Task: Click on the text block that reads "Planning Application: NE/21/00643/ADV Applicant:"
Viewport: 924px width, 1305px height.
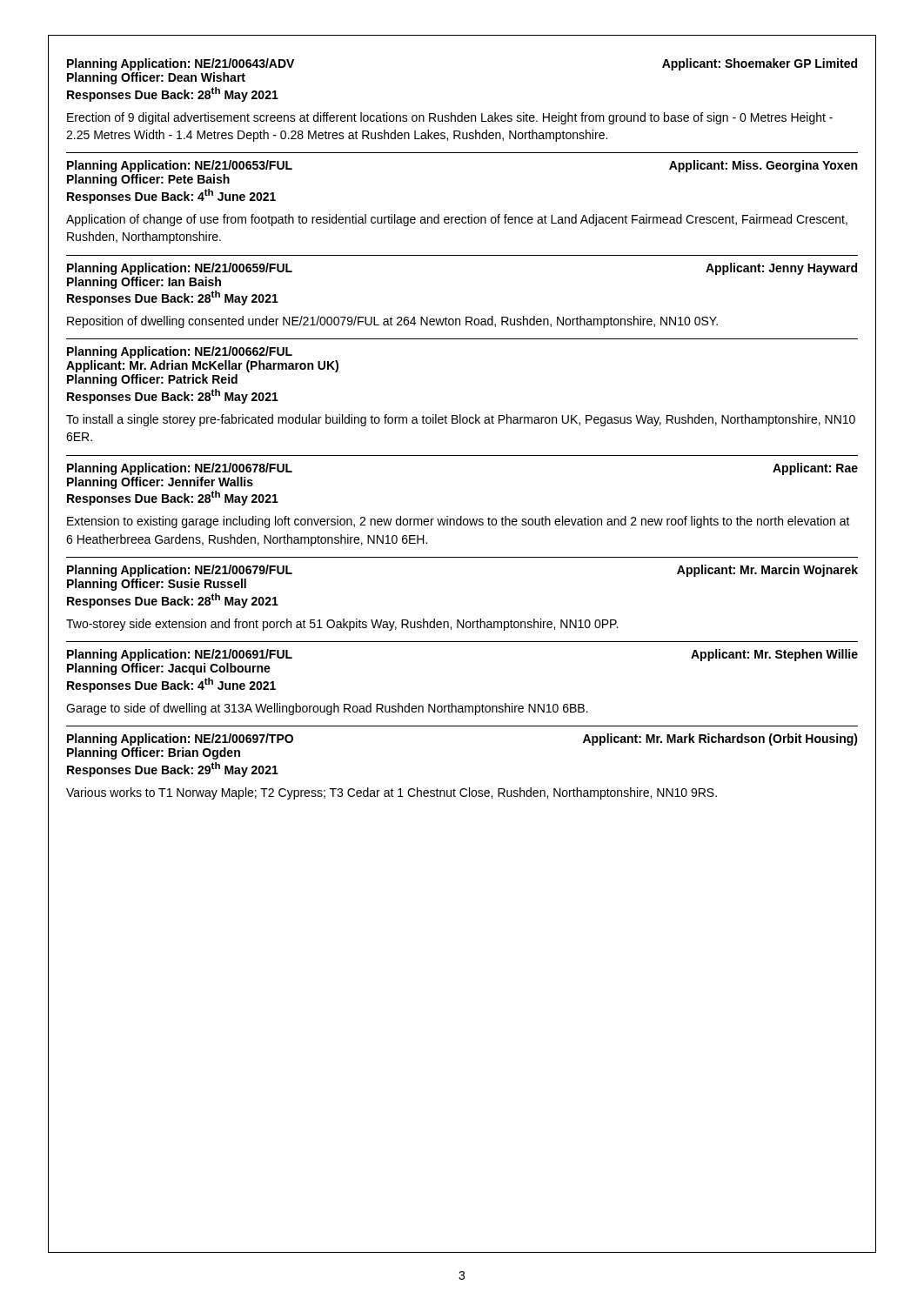Action: click(182, 63)
